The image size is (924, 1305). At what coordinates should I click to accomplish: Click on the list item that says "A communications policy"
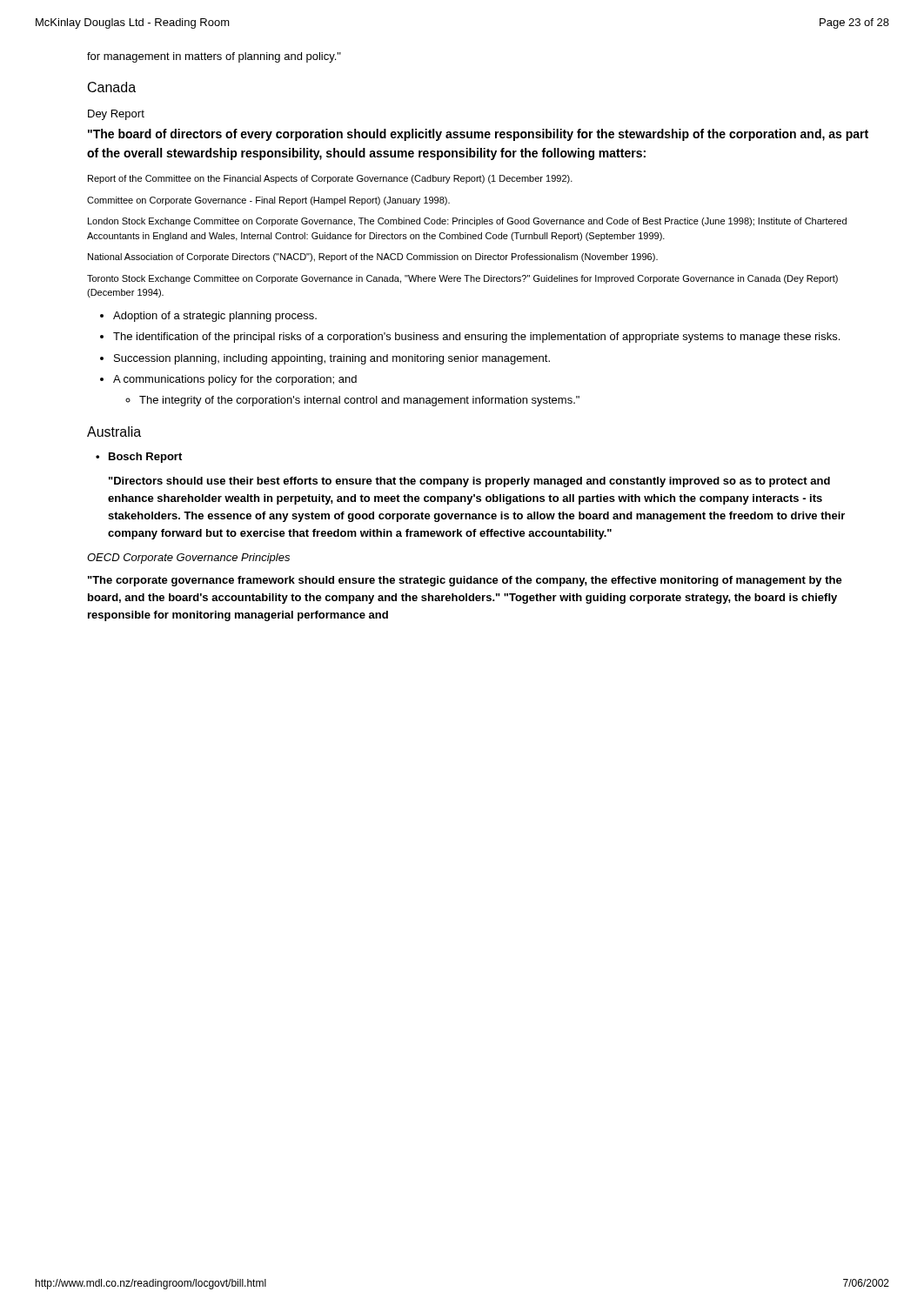pos(492,391)
